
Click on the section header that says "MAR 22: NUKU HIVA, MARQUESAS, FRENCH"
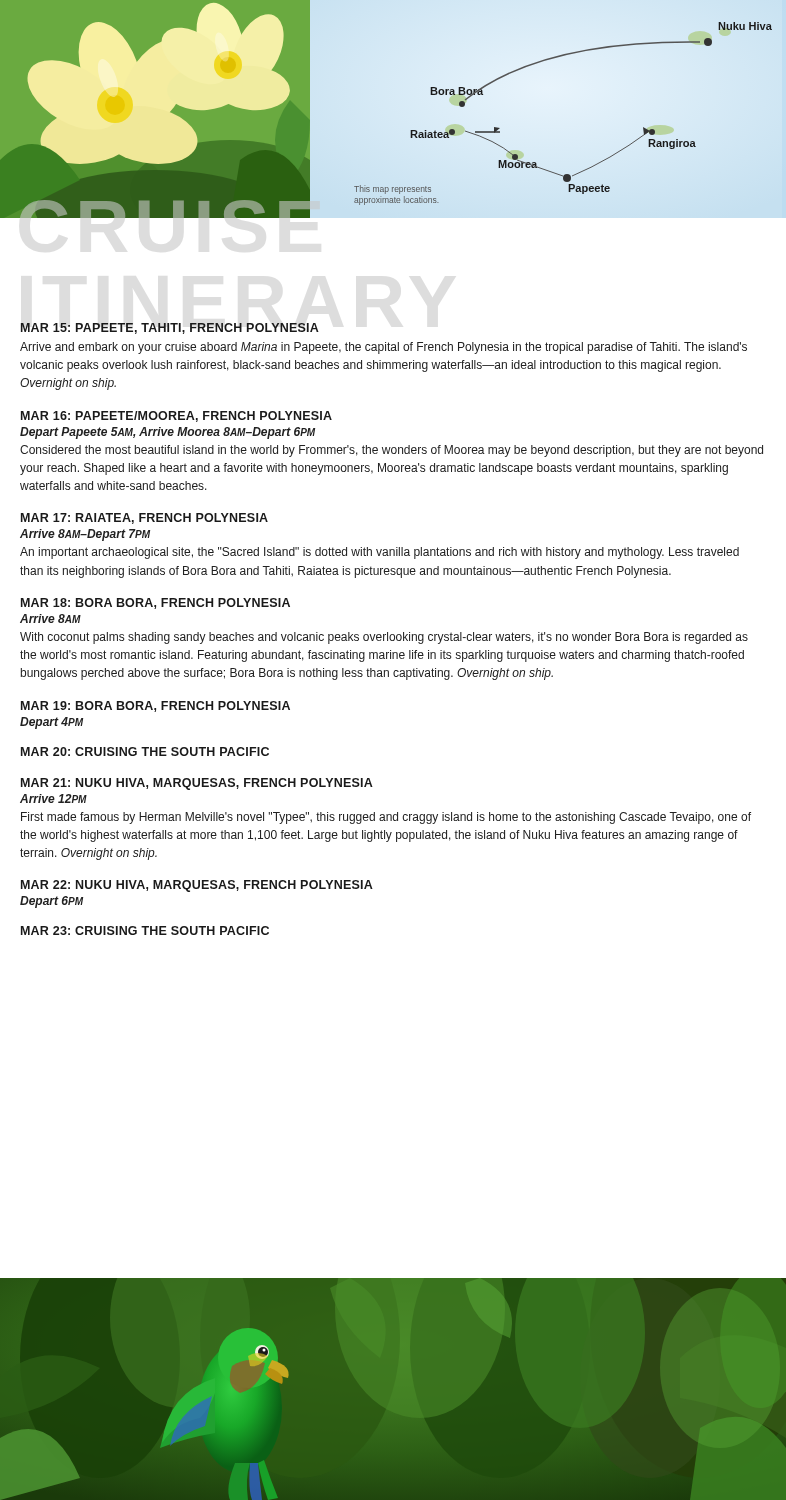point(196,885)
